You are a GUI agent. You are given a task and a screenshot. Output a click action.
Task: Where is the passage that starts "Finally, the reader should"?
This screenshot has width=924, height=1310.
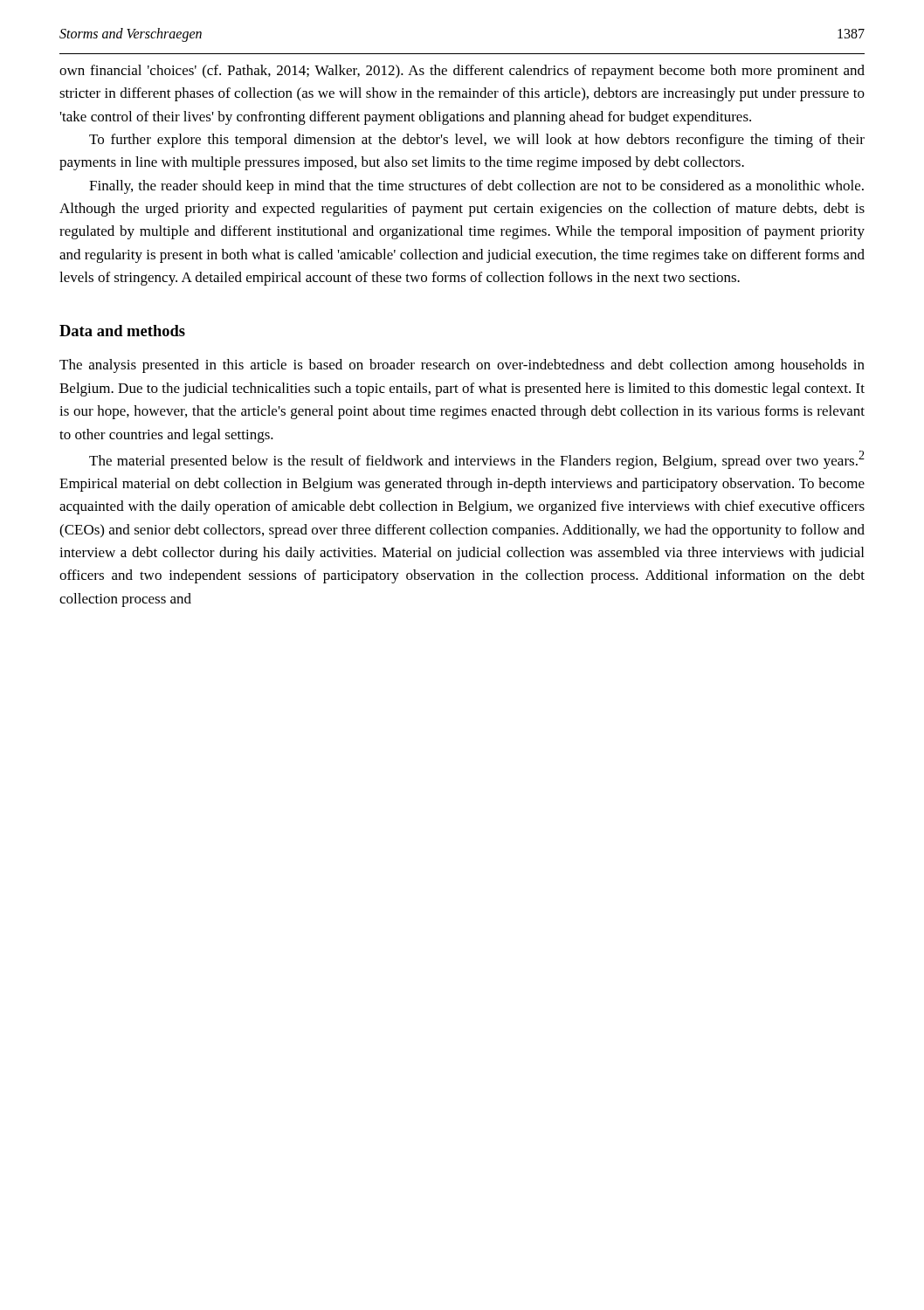coord(462,232)
